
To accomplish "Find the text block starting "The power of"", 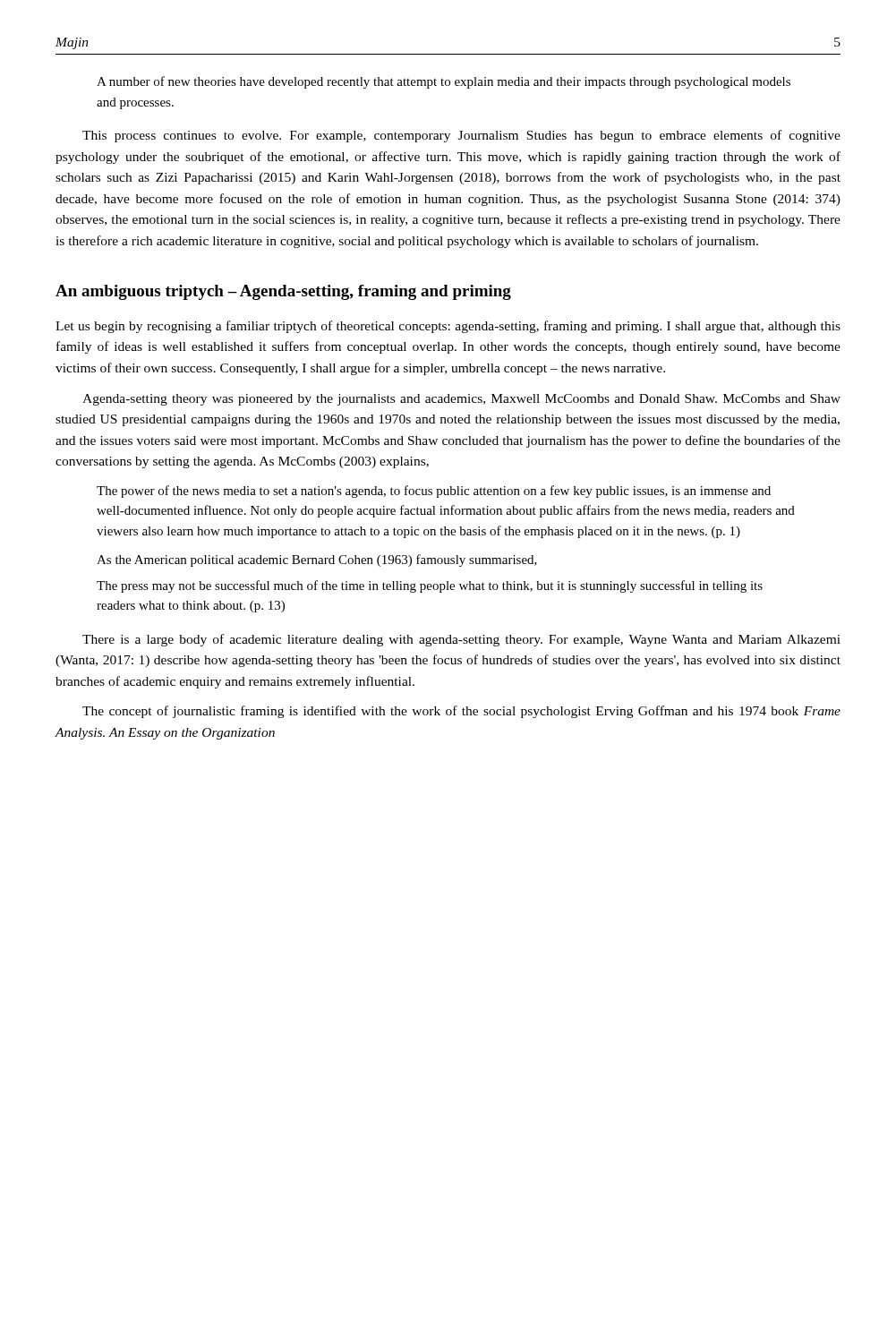I will pyautogui.click(x=446, y=511).
